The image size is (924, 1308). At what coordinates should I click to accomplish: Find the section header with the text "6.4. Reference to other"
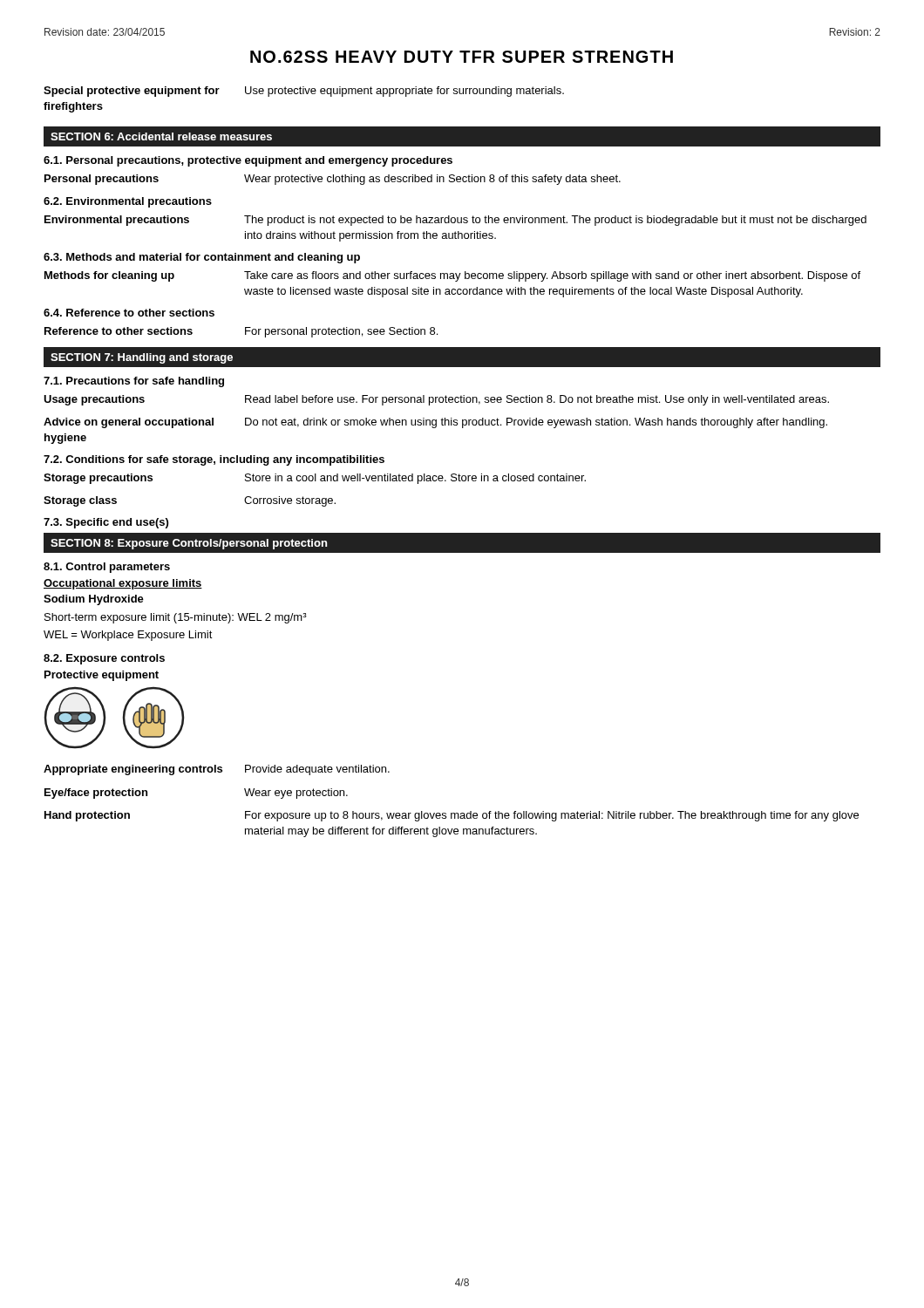coord(129,313)
